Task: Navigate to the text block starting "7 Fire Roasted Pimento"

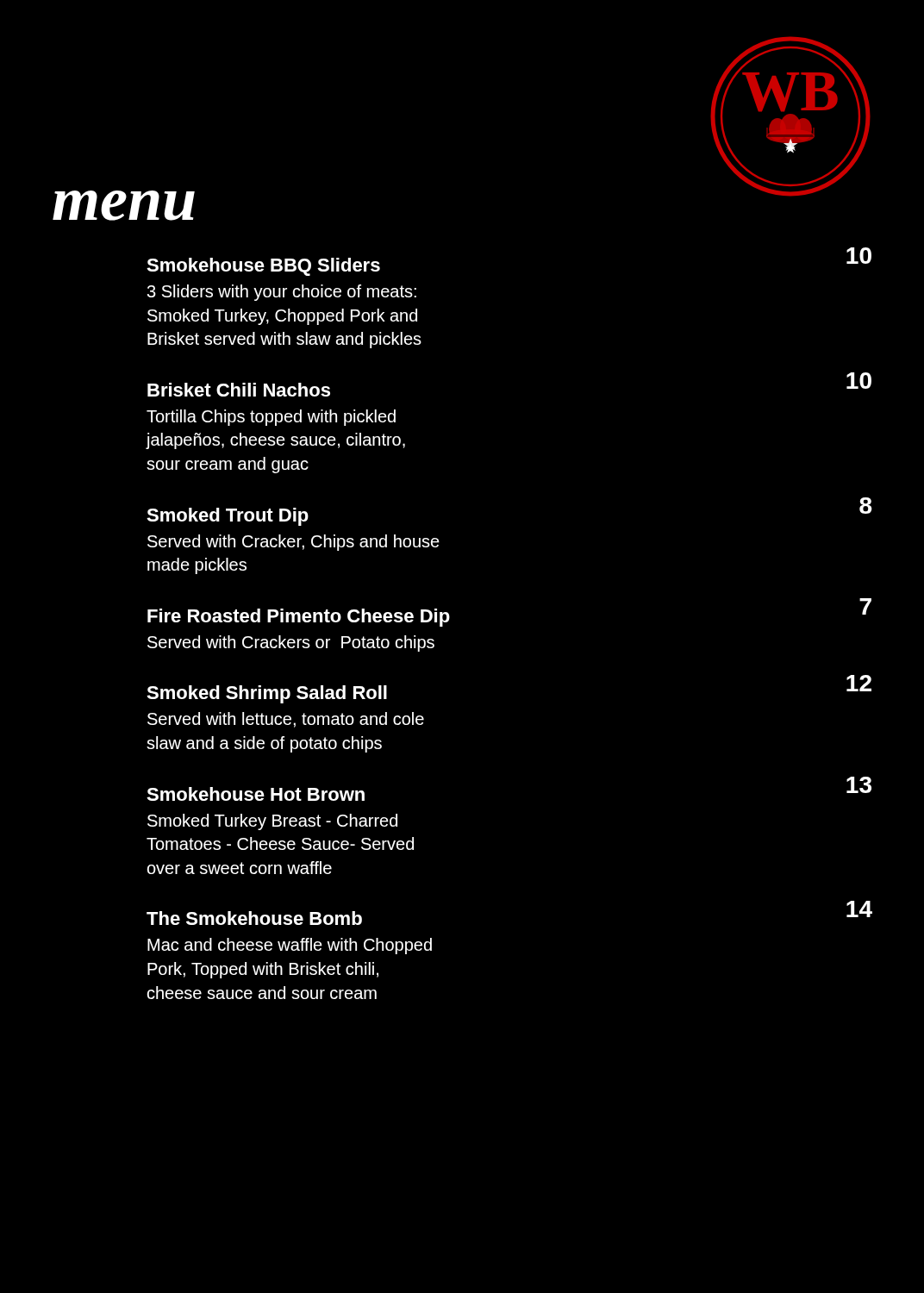Action: pyautogui.click(x=293, y=615)
